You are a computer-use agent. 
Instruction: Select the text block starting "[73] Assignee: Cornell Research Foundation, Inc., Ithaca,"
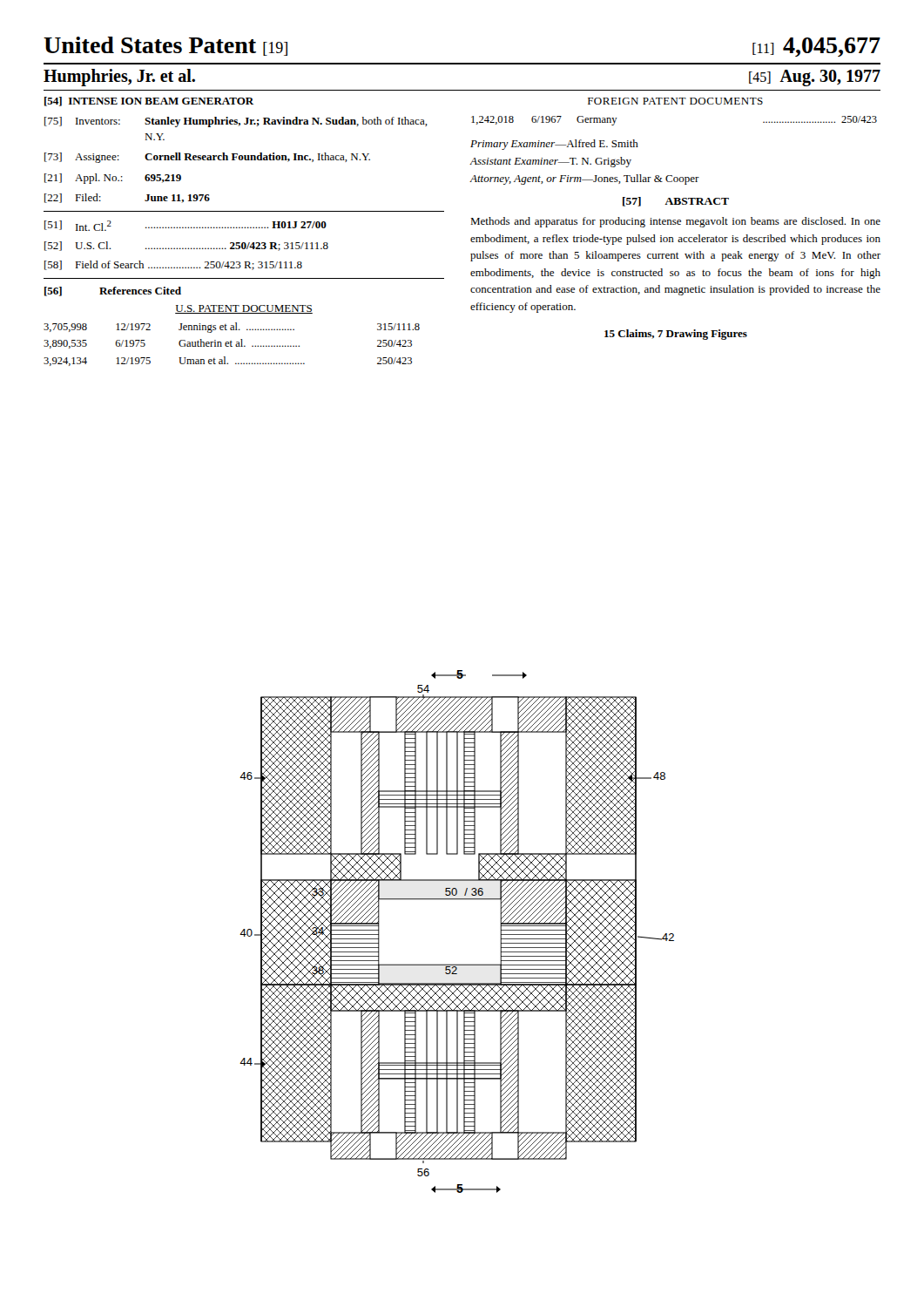click(x=244, y=157)
